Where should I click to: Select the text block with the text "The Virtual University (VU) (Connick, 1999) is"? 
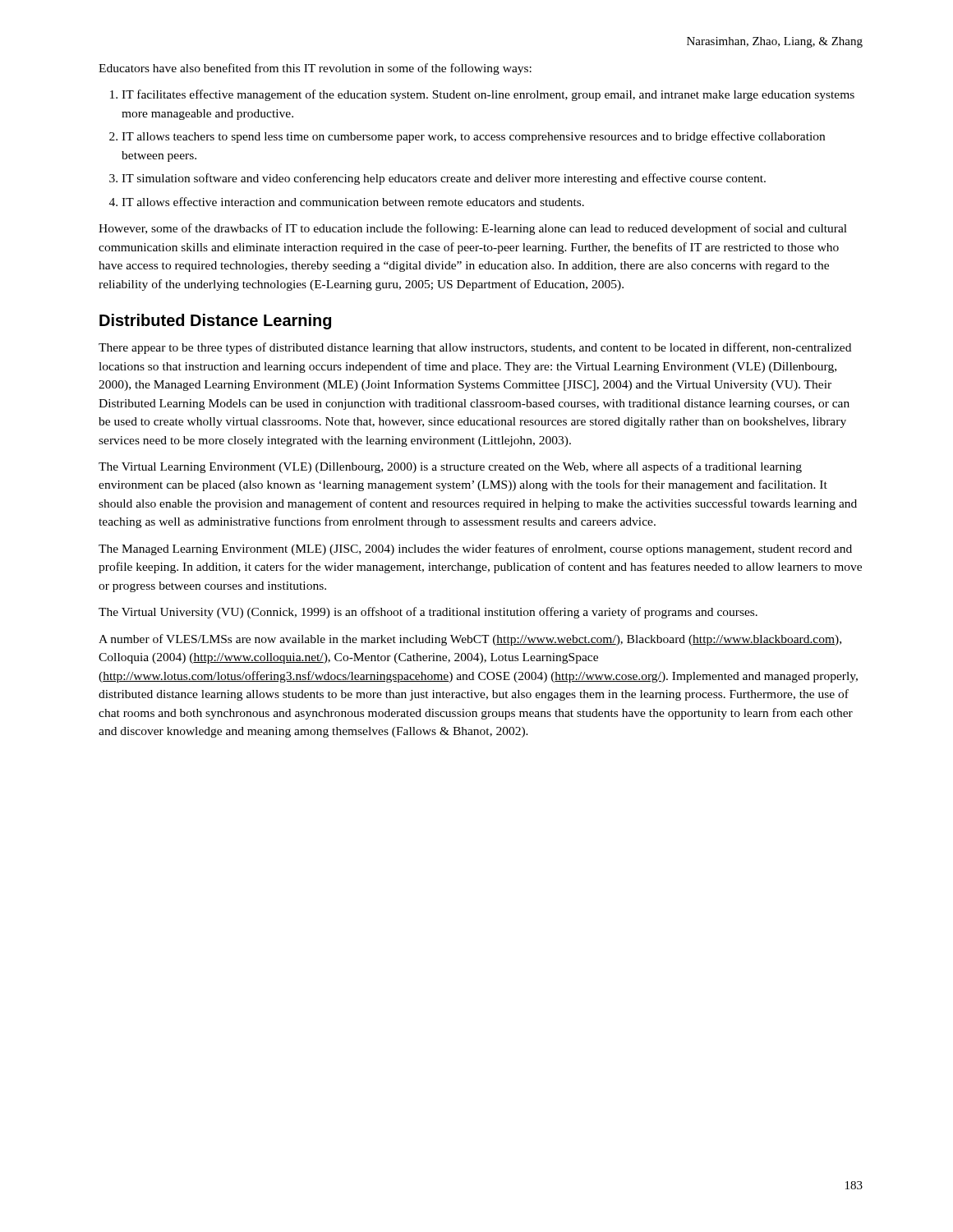481,612
